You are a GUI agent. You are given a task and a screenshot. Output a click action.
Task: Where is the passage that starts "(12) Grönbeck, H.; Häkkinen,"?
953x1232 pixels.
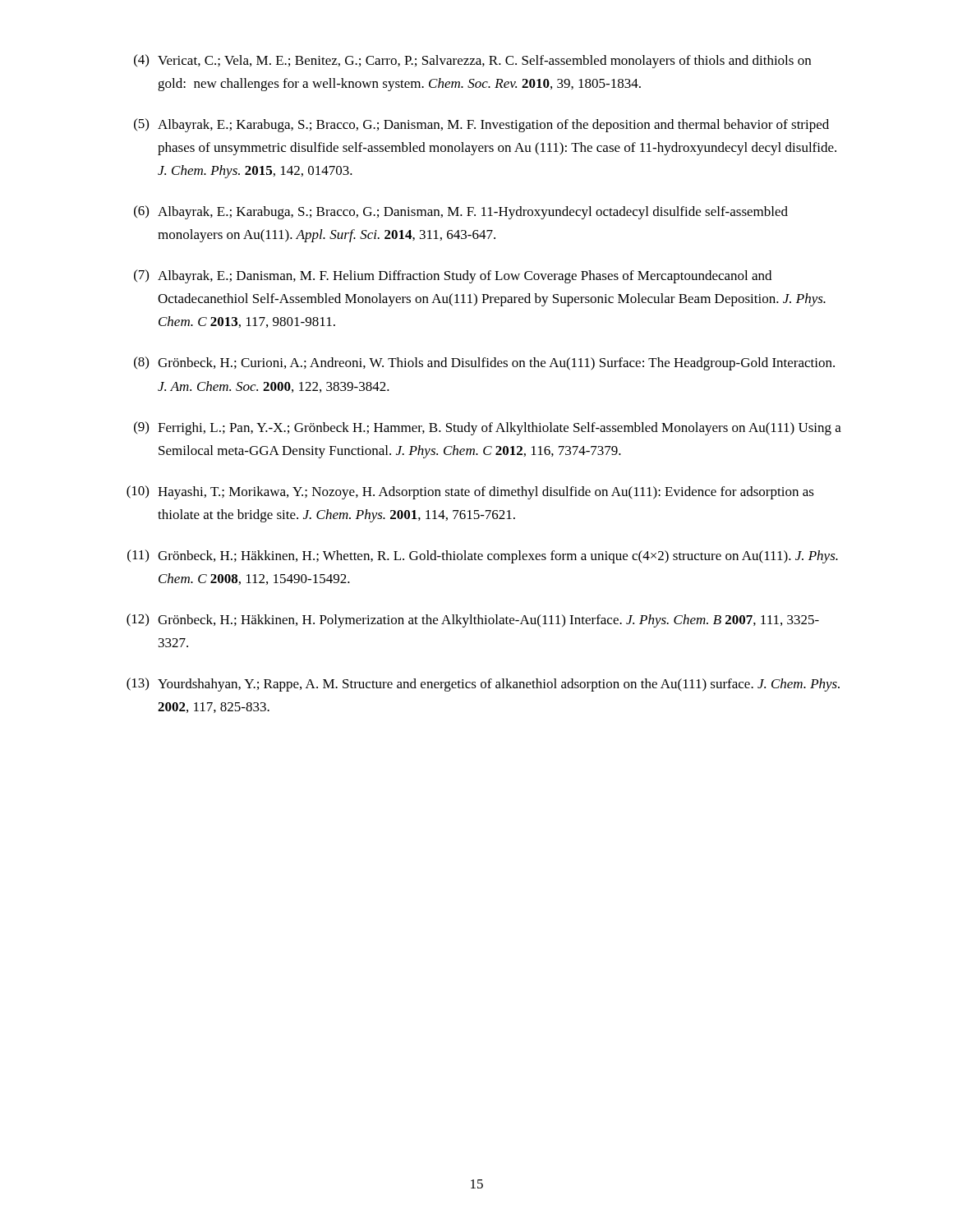(x=476, y=632)
